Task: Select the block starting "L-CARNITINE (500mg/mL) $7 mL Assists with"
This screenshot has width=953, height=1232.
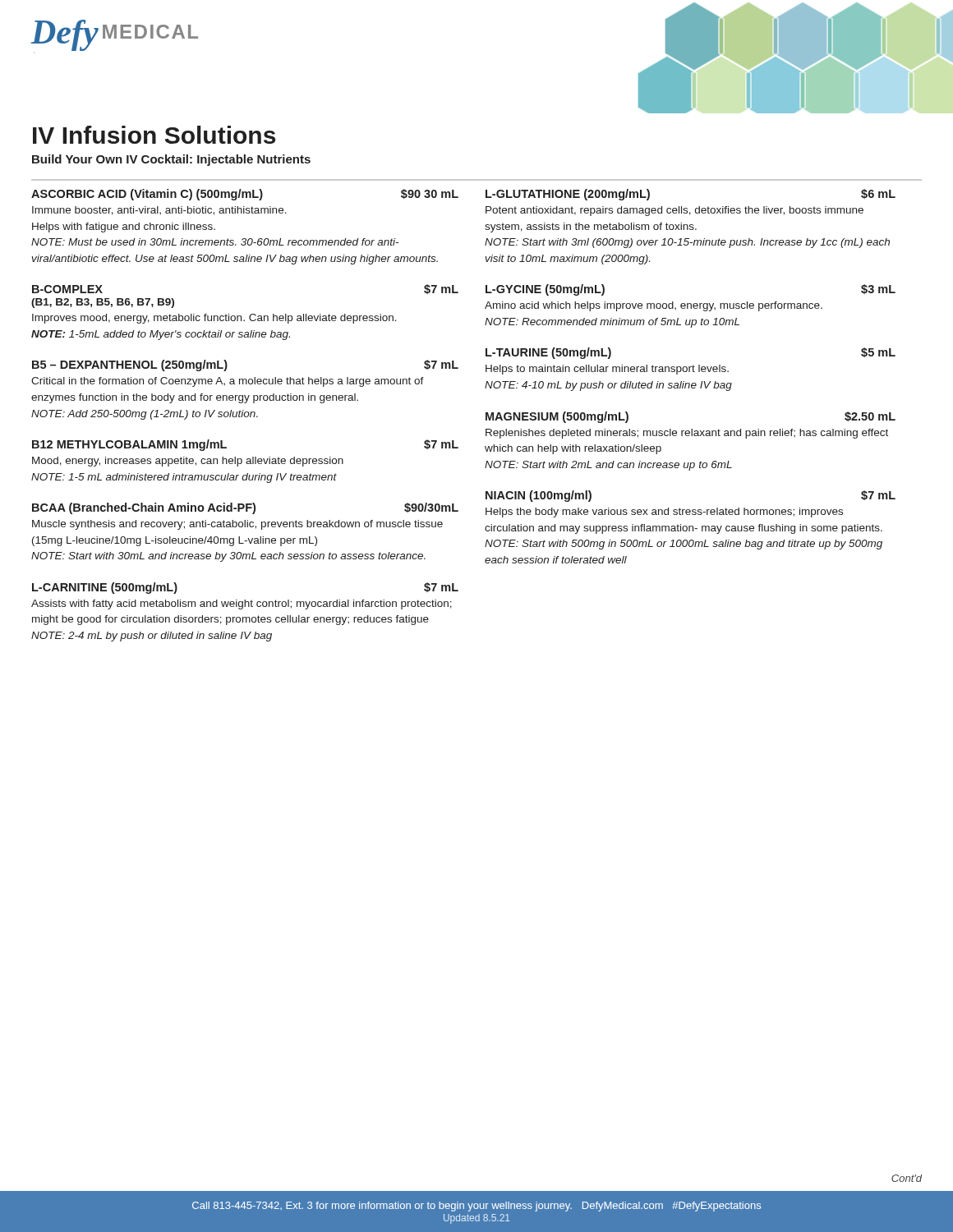Action: click(245, 612)
